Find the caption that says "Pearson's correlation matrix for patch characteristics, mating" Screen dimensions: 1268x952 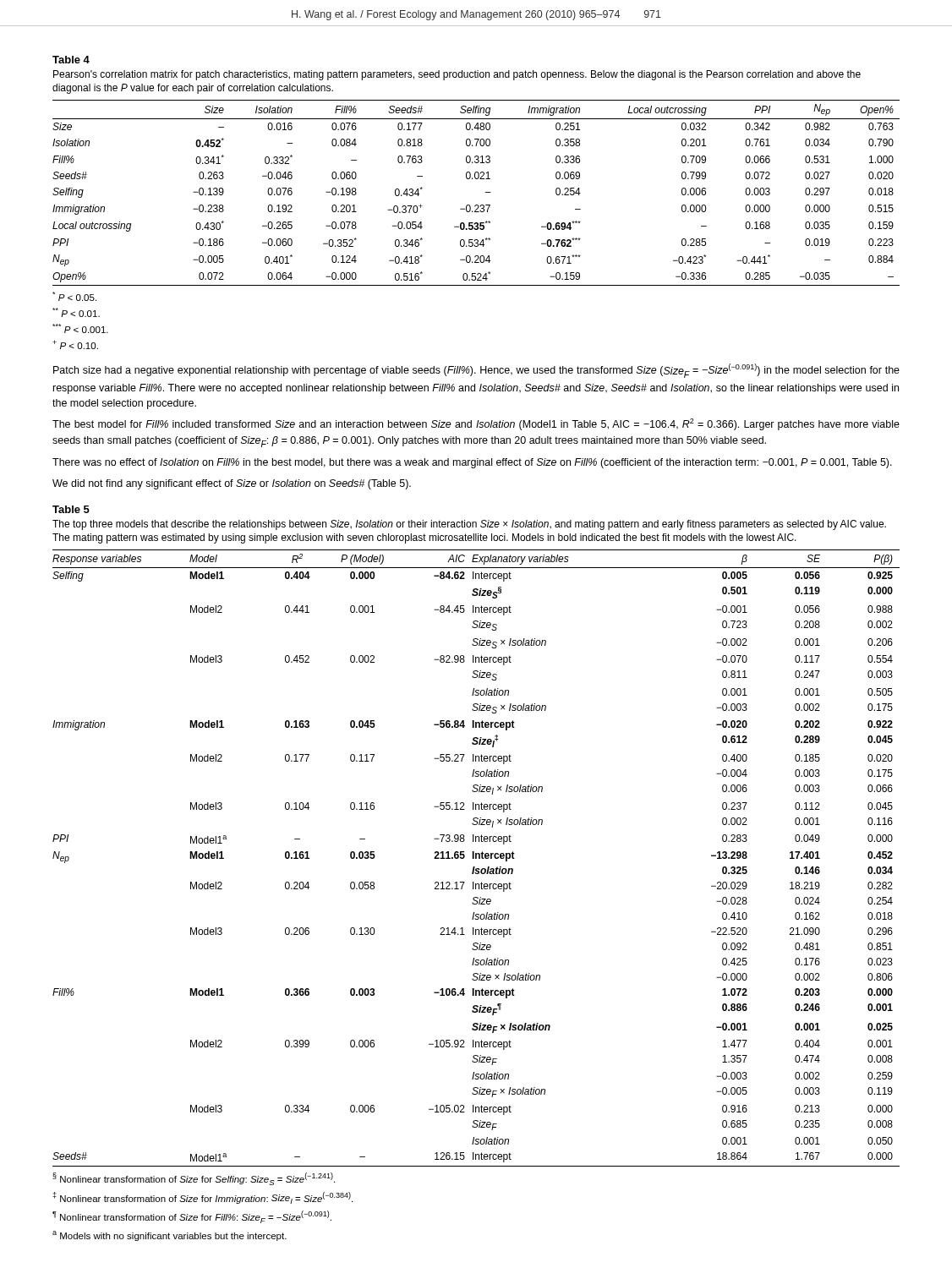point(457,81)
